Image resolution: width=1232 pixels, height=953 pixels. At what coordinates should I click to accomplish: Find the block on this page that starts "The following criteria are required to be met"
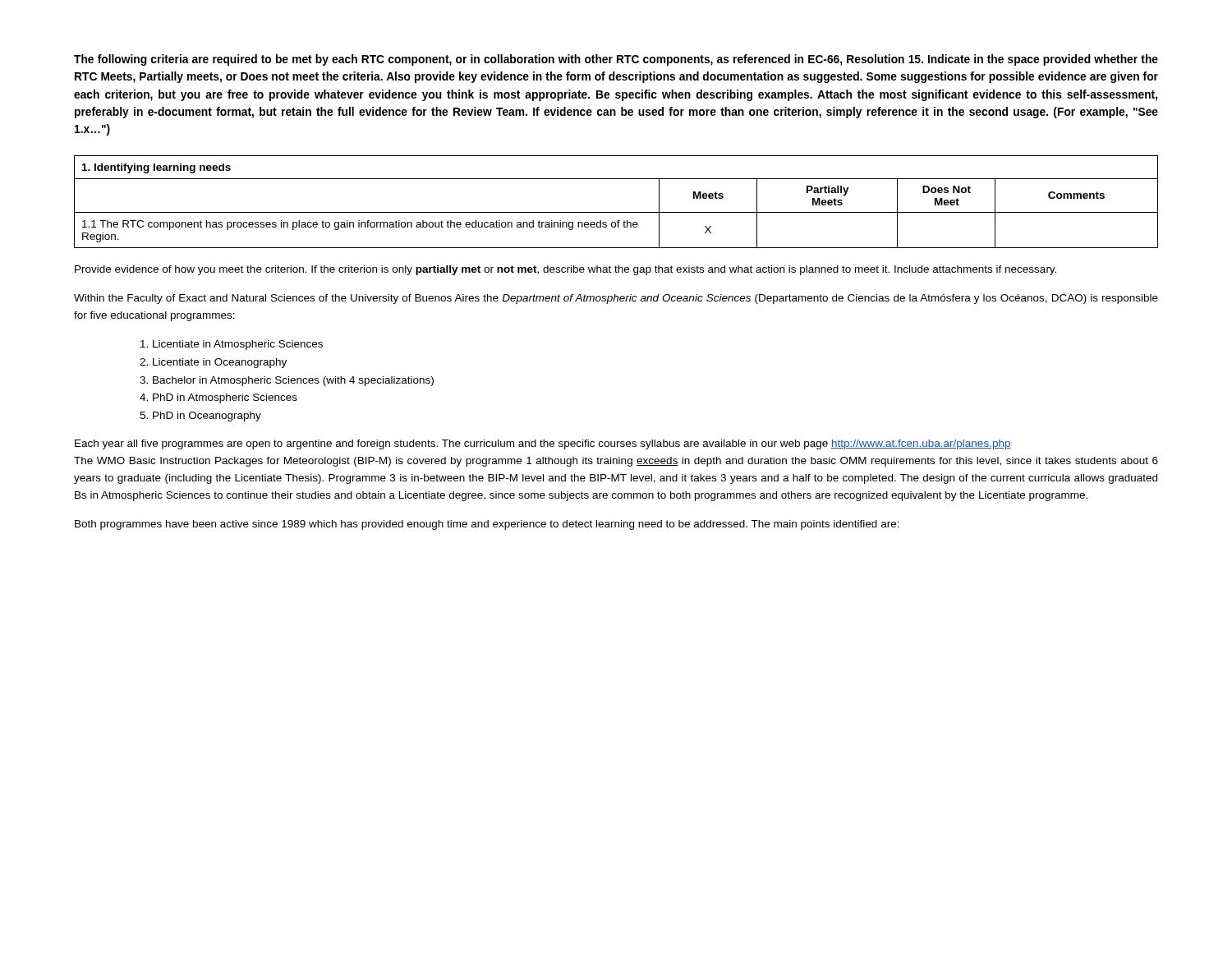click(616, 95)
